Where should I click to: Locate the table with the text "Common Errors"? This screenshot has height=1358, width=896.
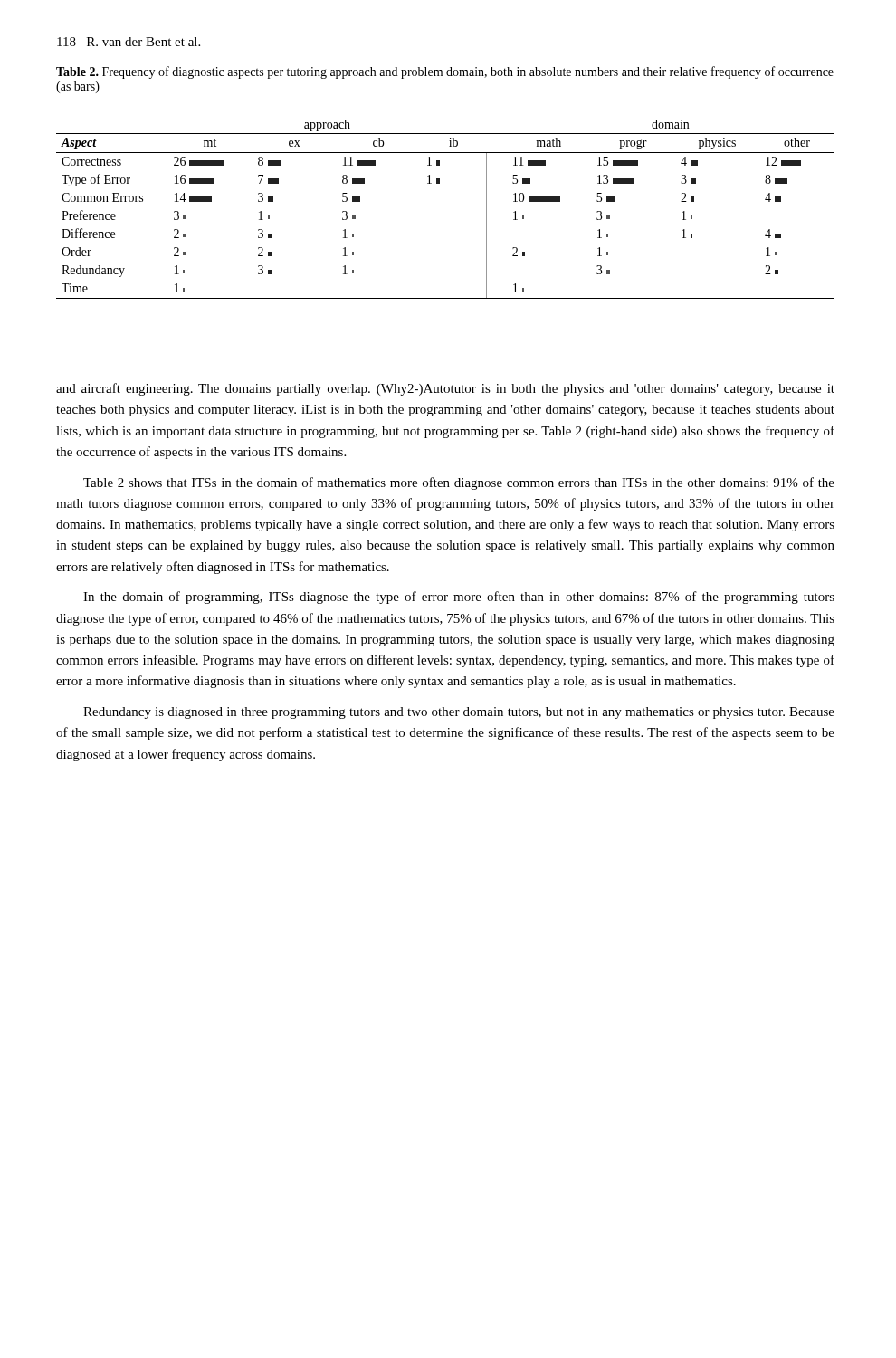445,207
